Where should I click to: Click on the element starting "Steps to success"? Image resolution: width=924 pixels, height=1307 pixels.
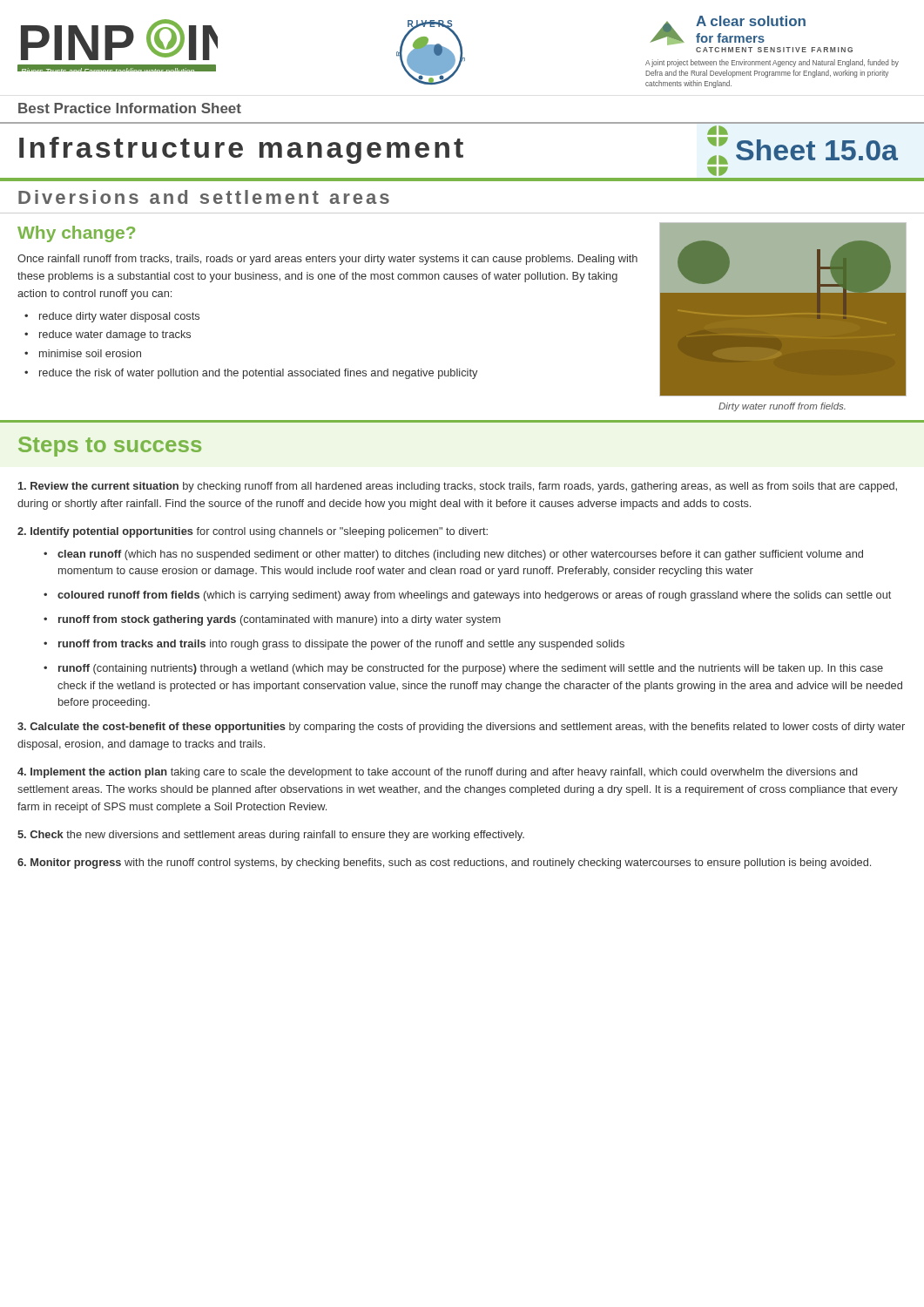[110, 444]
